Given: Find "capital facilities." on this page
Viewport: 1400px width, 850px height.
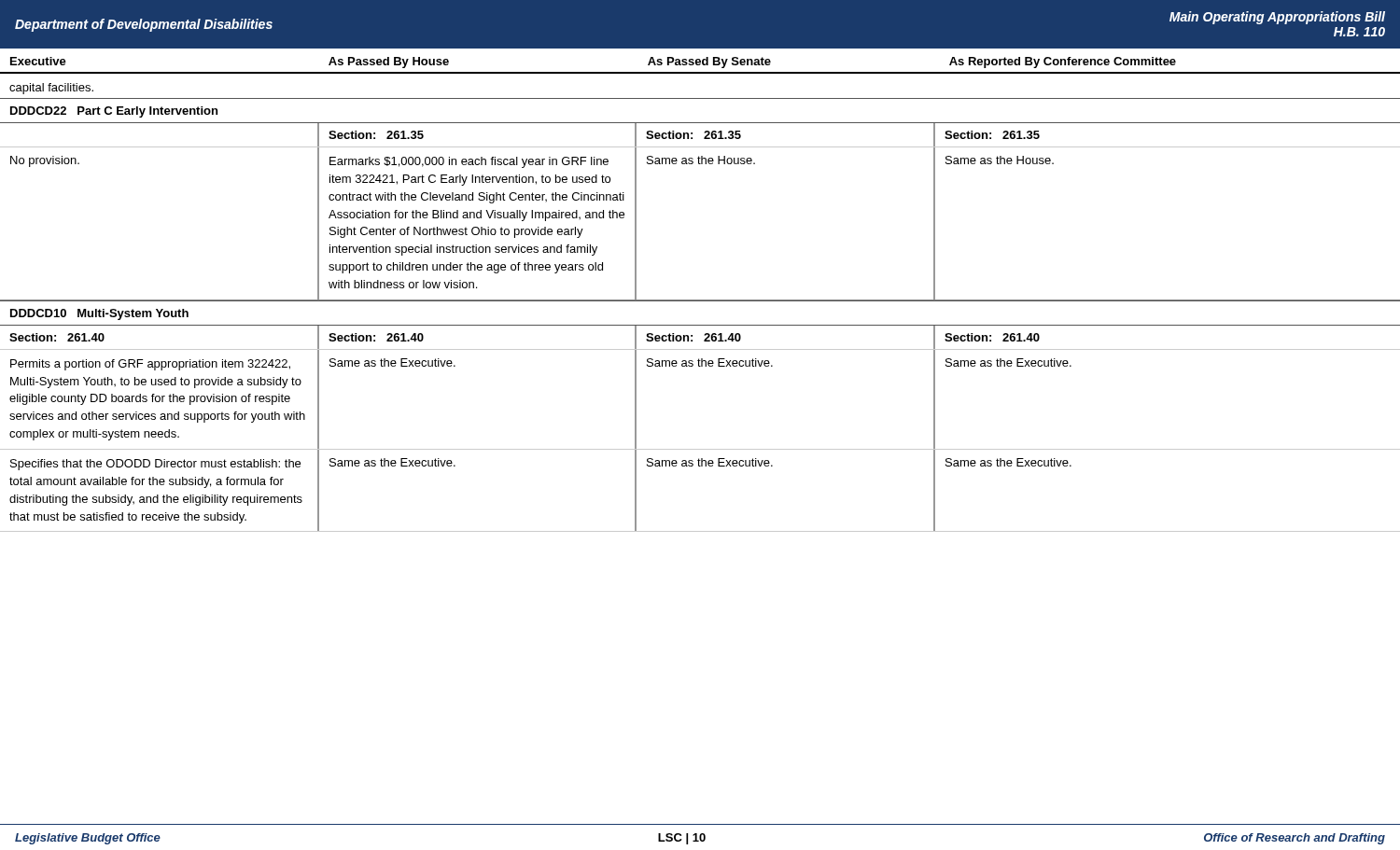Looking at the screenshot, I should pyautogui.click(x=52, y=87).
